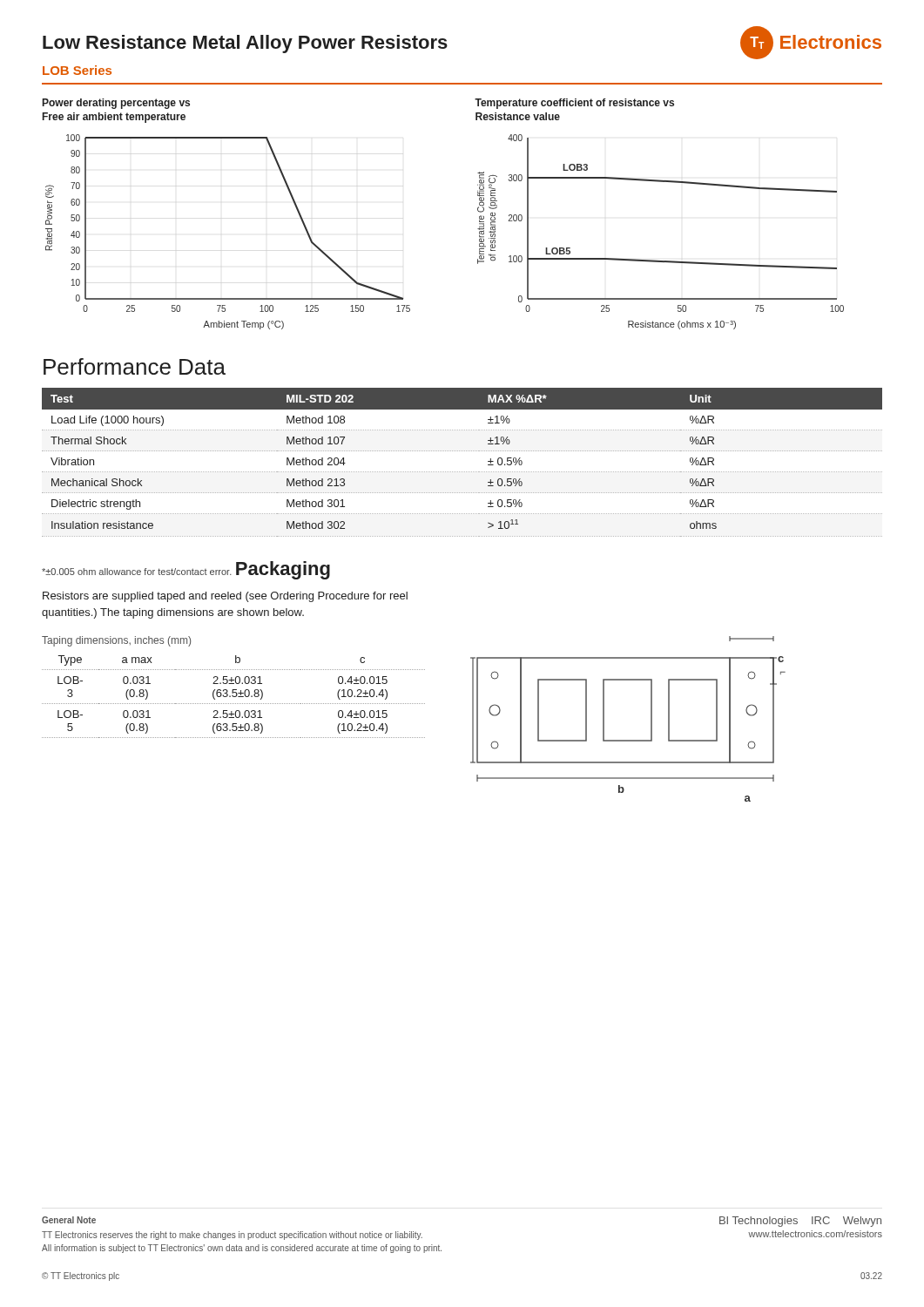
Task: Select the table that reads "2.5±0.031 (63.5±0.8)"
Action: pos(233,684)
